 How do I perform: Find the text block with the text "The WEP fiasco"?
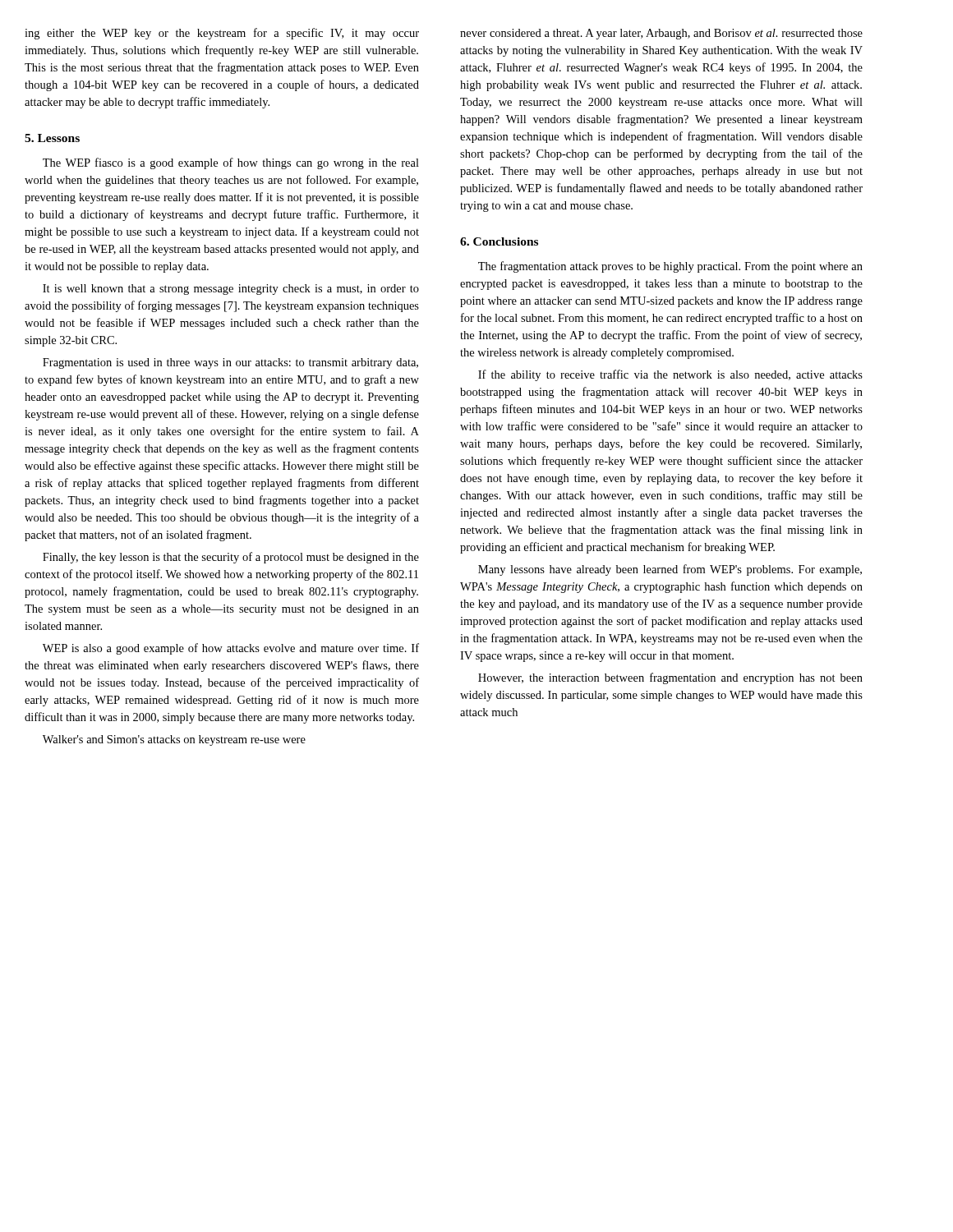pyautogui.click(x=222, y=214)
